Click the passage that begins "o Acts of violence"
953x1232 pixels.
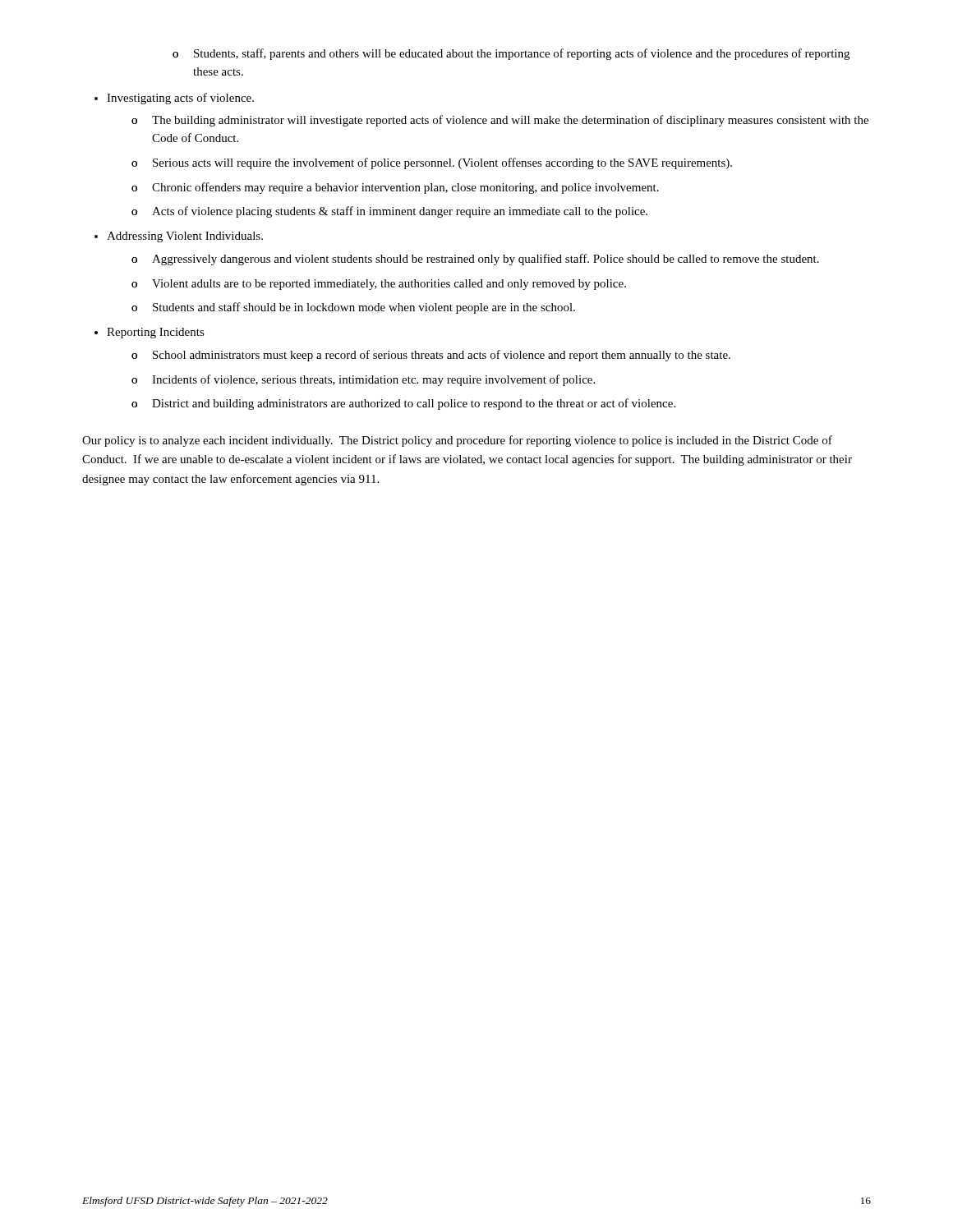tap(390, 212)
